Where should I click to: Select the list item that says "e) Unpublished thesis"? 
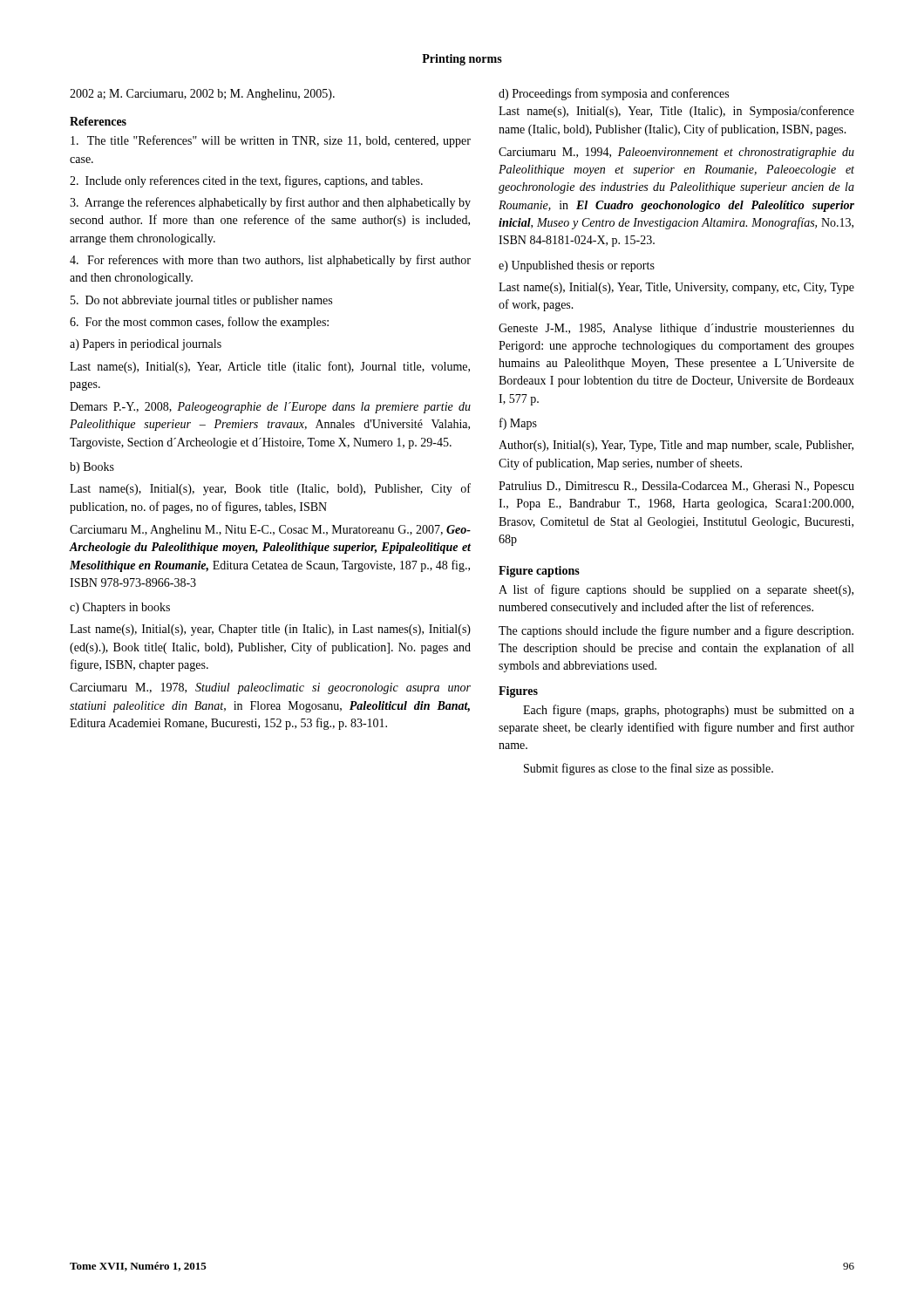point(577,265)
